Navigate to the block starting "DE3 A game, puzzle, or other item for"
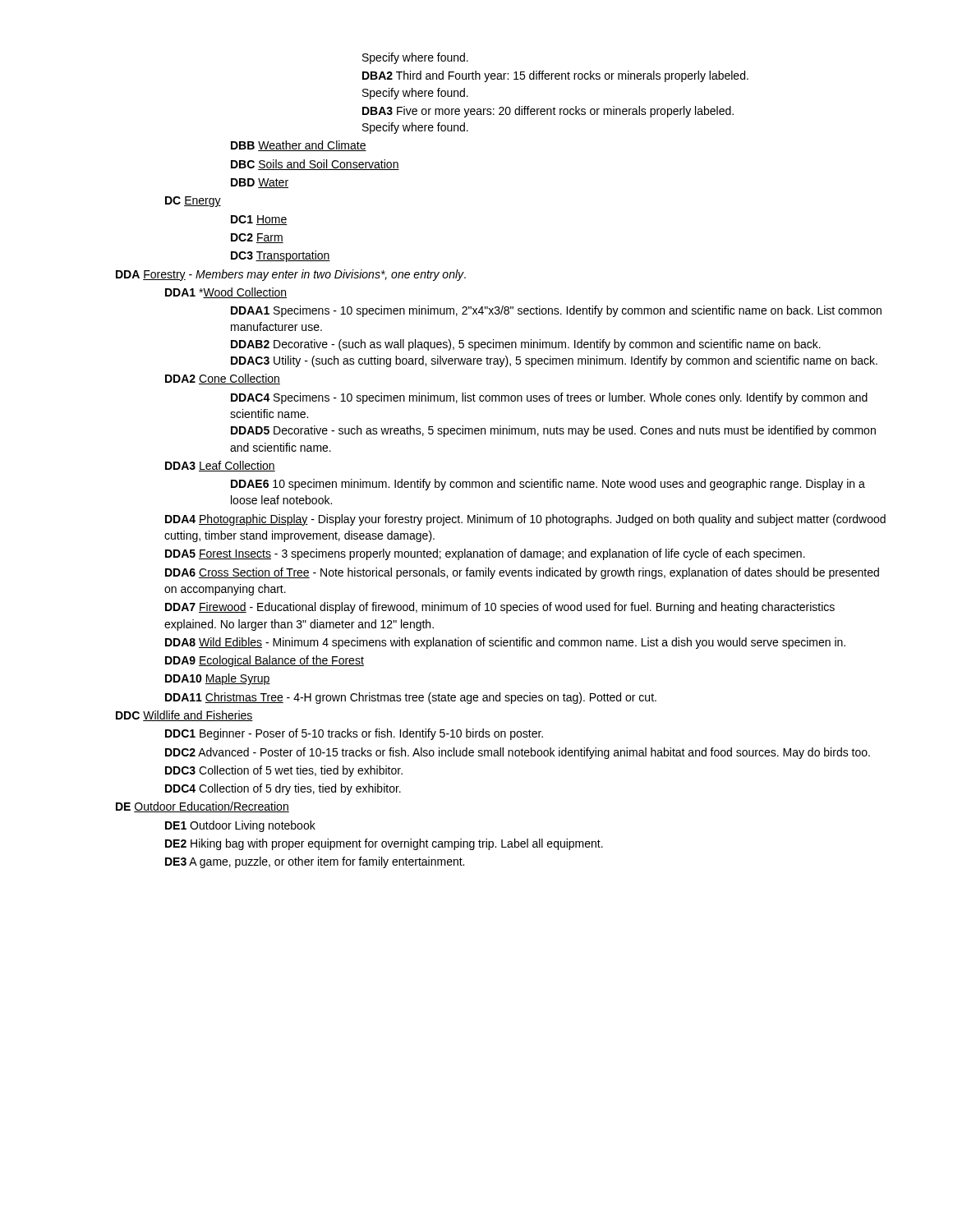 315,862
